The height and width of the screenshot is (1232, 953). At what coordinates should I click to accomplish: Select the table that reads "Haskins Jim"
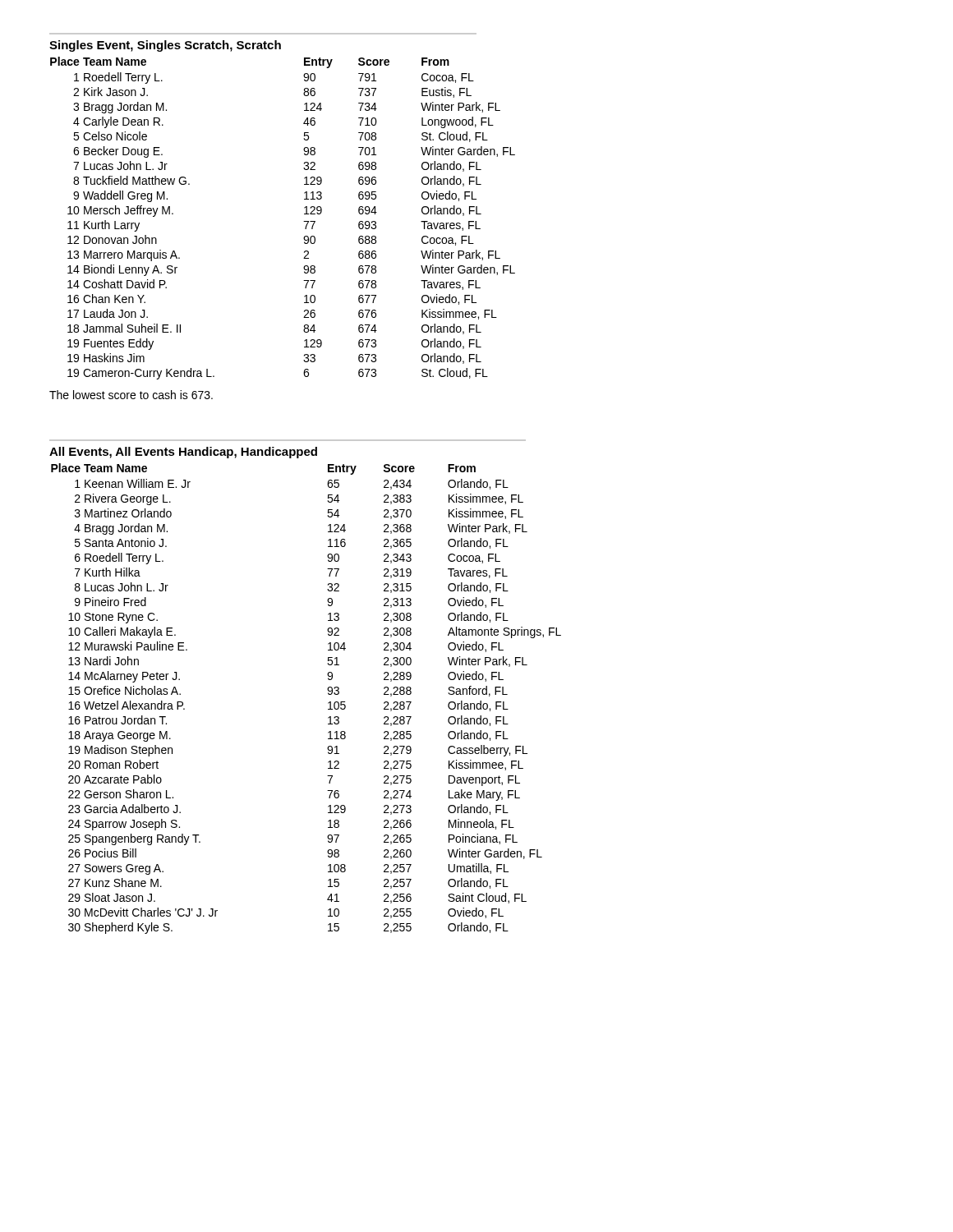tap(476, 217)
